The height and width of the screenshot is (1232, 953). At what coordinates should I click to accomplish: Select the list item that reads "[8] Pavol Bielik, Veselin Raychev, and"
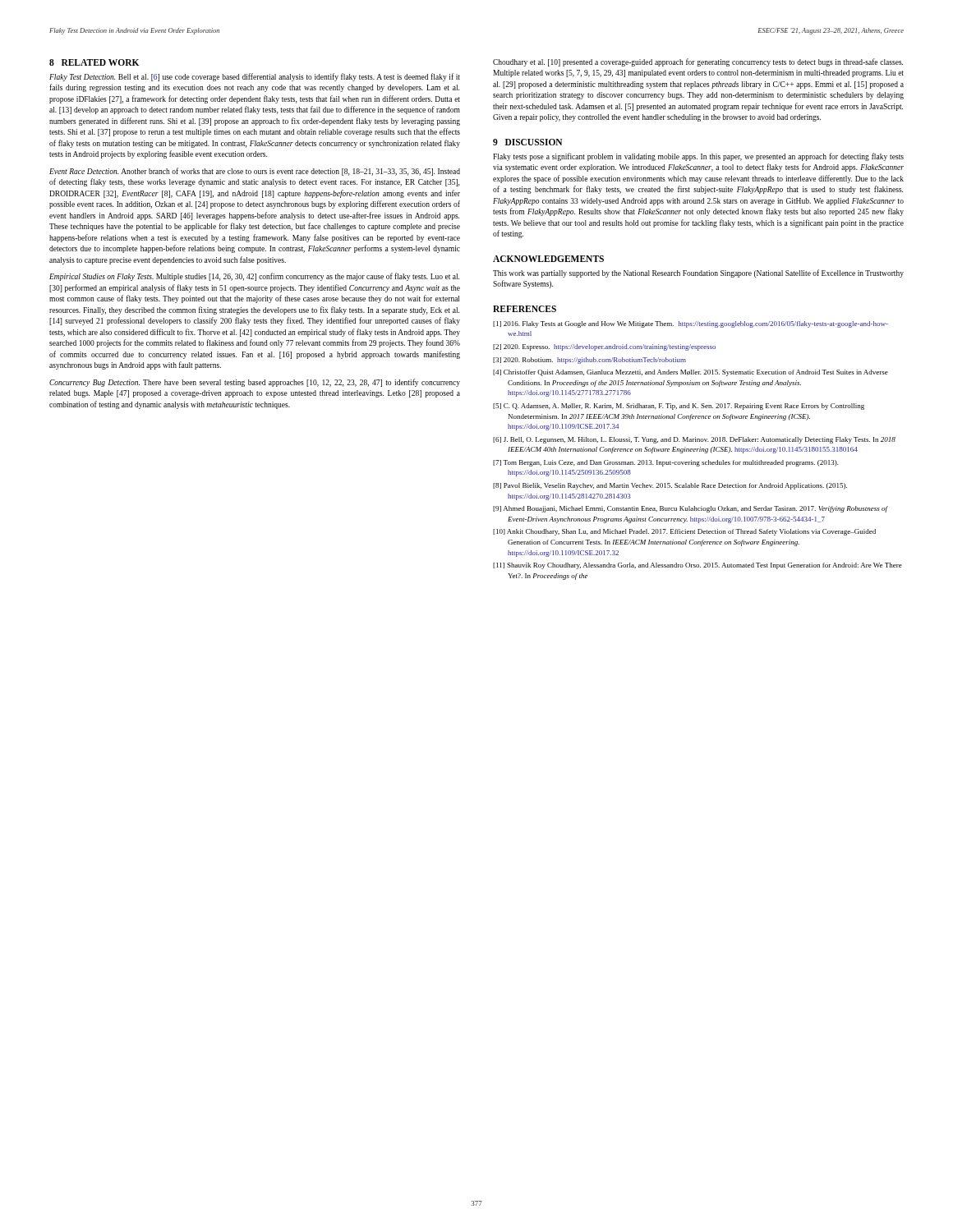(x=670, y=491)
